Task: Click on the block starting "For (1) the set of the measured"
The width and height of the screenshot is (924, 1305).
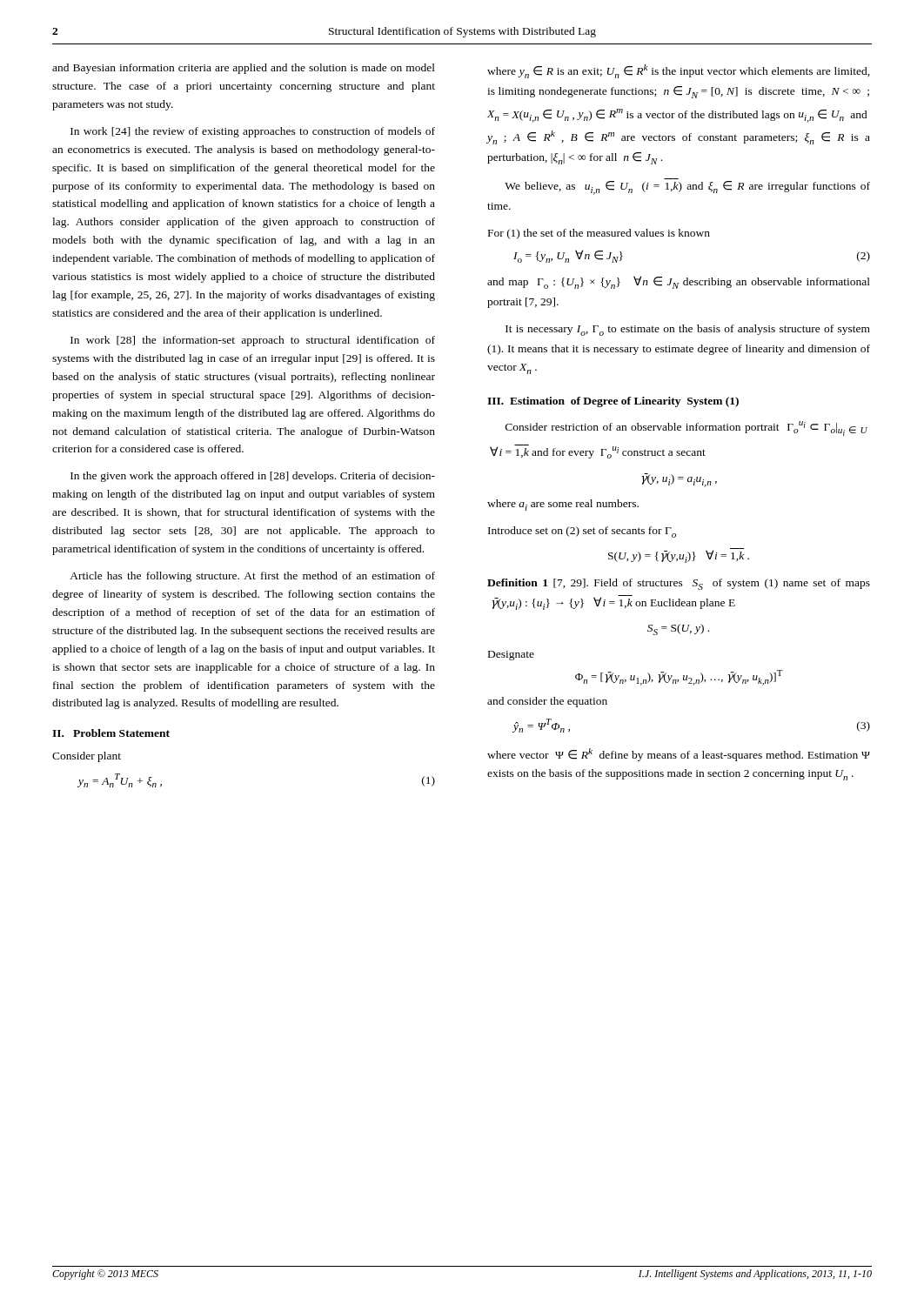Action: coord(599,233)
